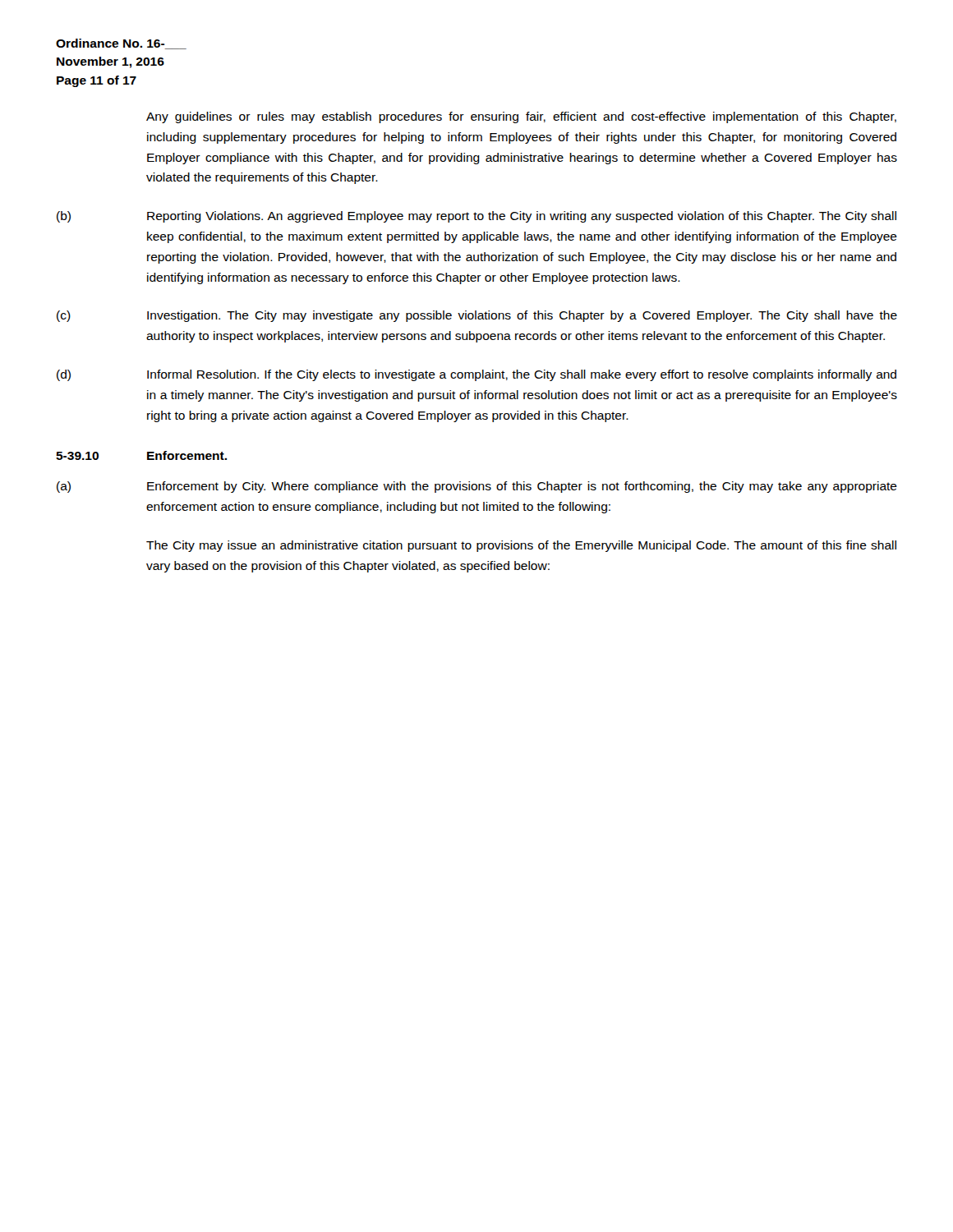Click where it says "5-39.10 Enforcement."
Screen dimensions: 1232x953
click(x=142, y=456)
